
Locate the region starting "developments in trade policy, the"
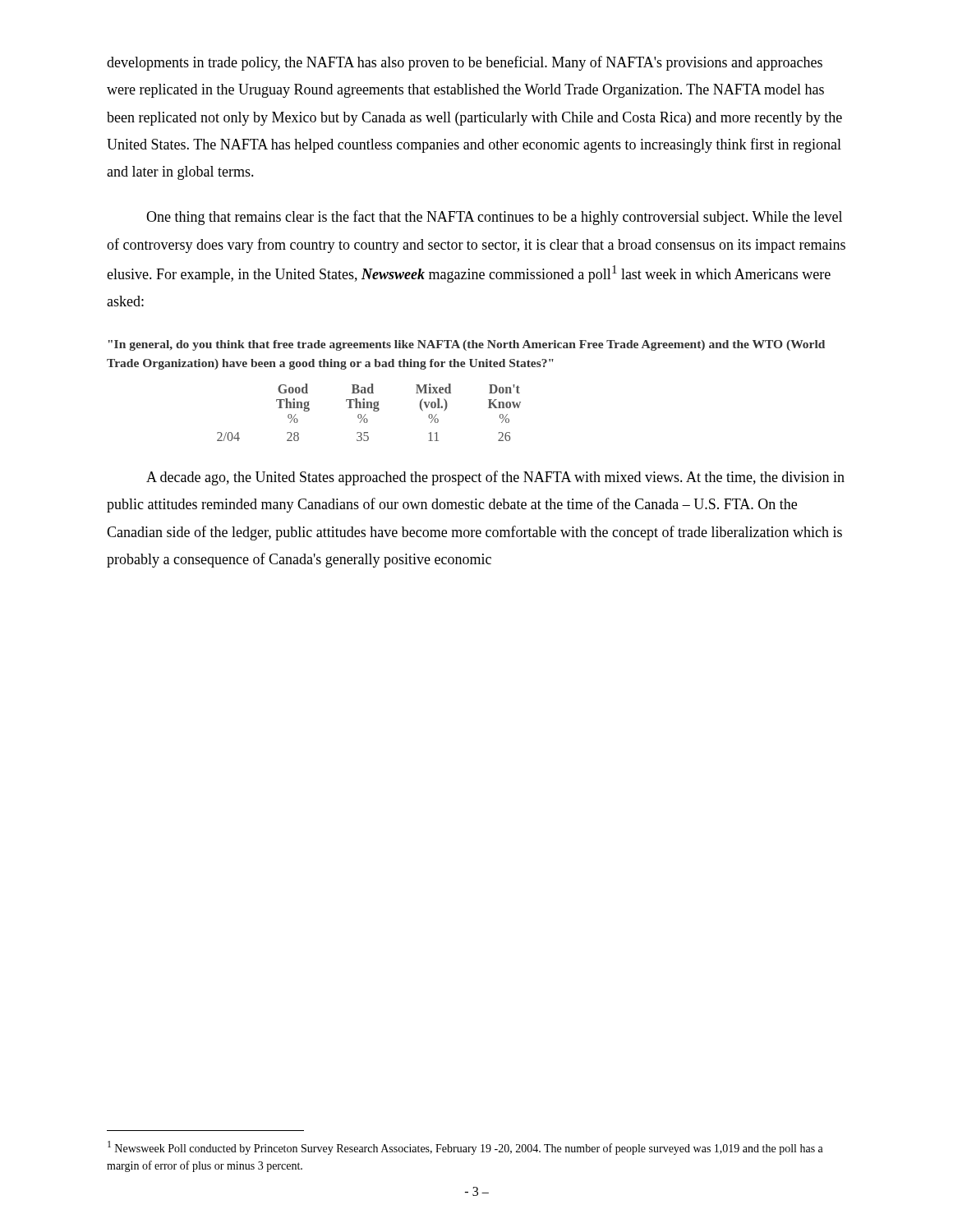tap(476, 118)
